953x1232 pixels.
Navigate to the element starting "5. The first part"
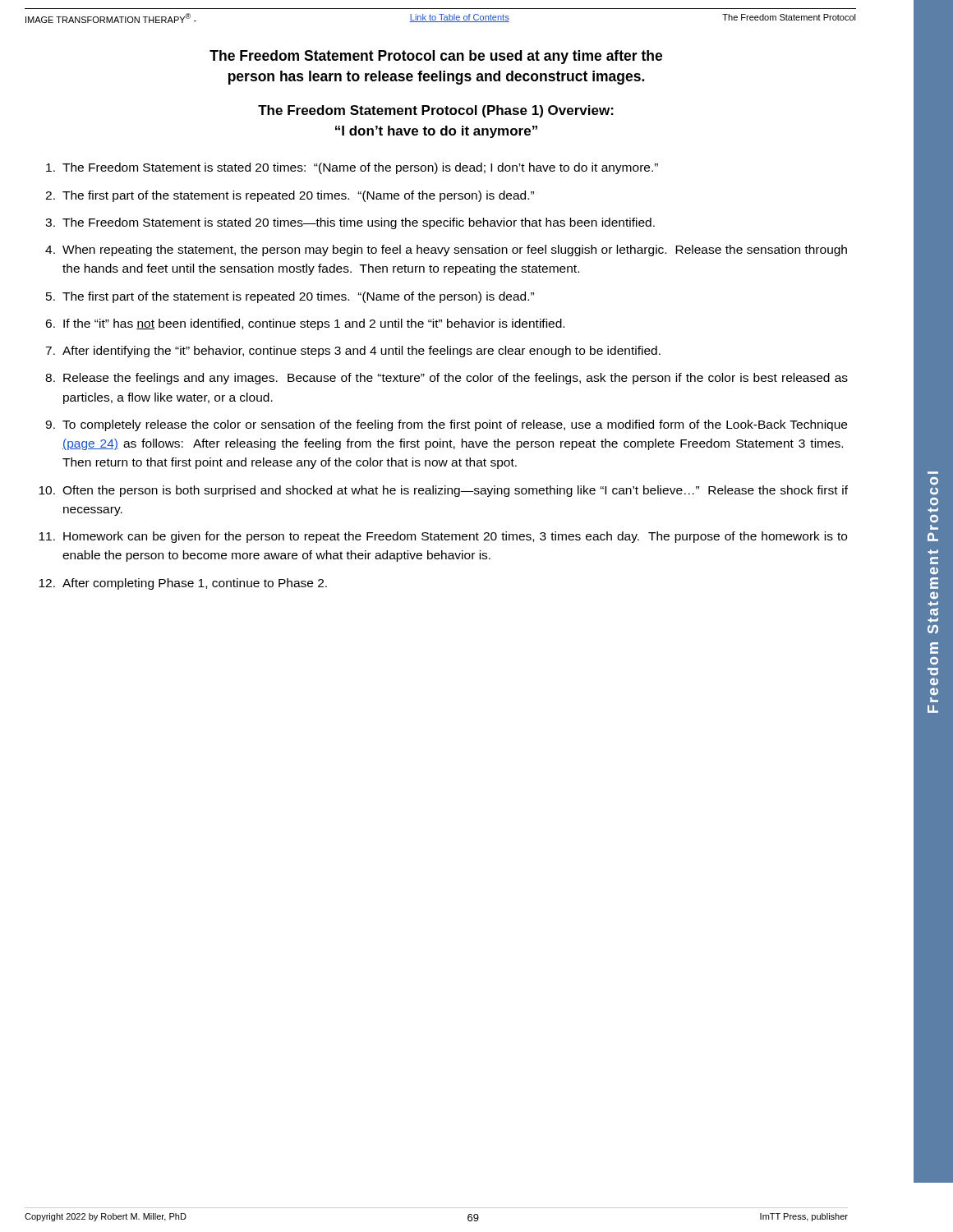(436, 296)
